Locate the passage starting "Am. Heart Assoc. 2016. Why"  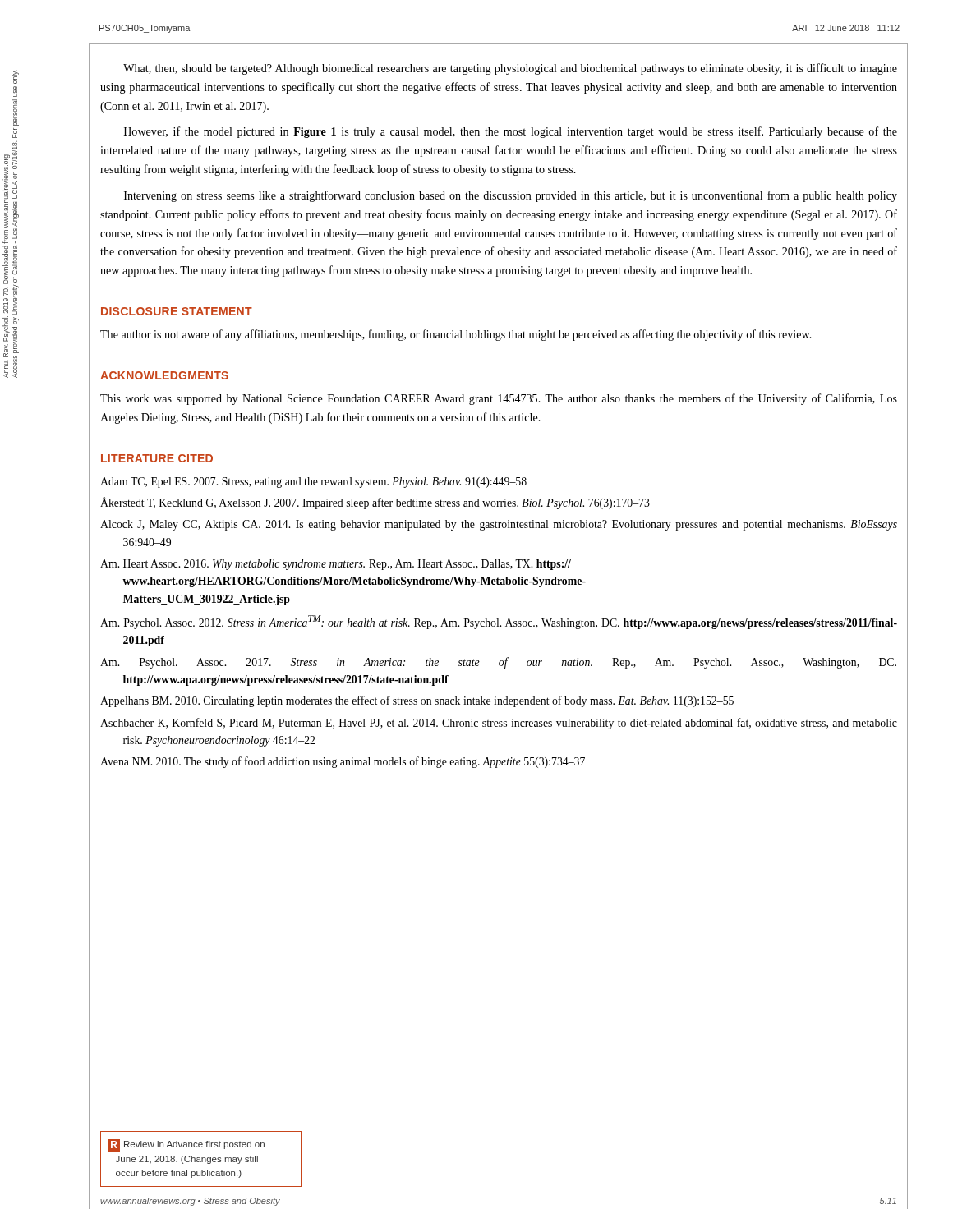click(x=343, y=581)
